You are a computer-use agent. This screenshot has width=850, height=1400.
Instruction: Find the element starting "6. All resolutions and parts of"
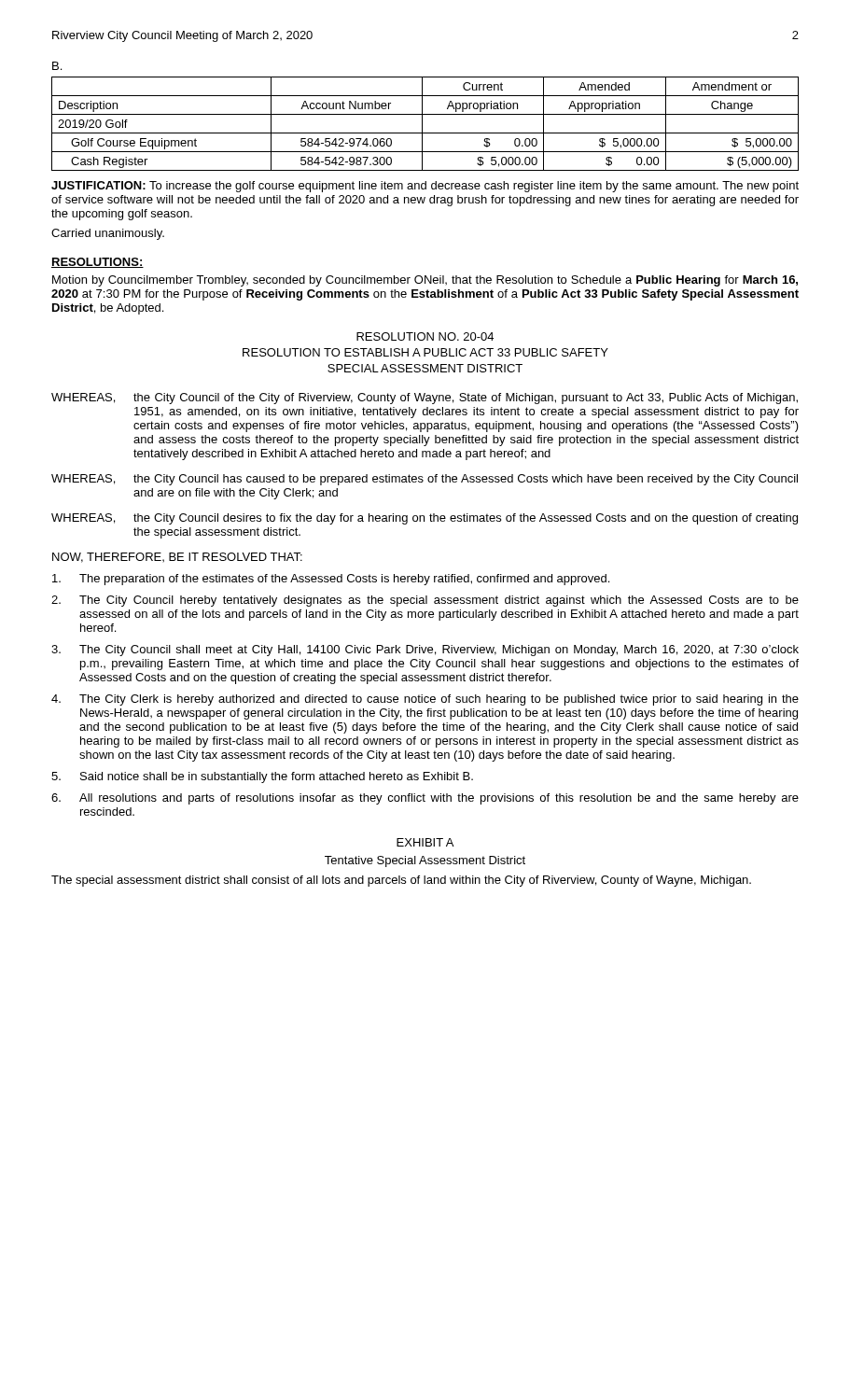click(x=425, y=805)
